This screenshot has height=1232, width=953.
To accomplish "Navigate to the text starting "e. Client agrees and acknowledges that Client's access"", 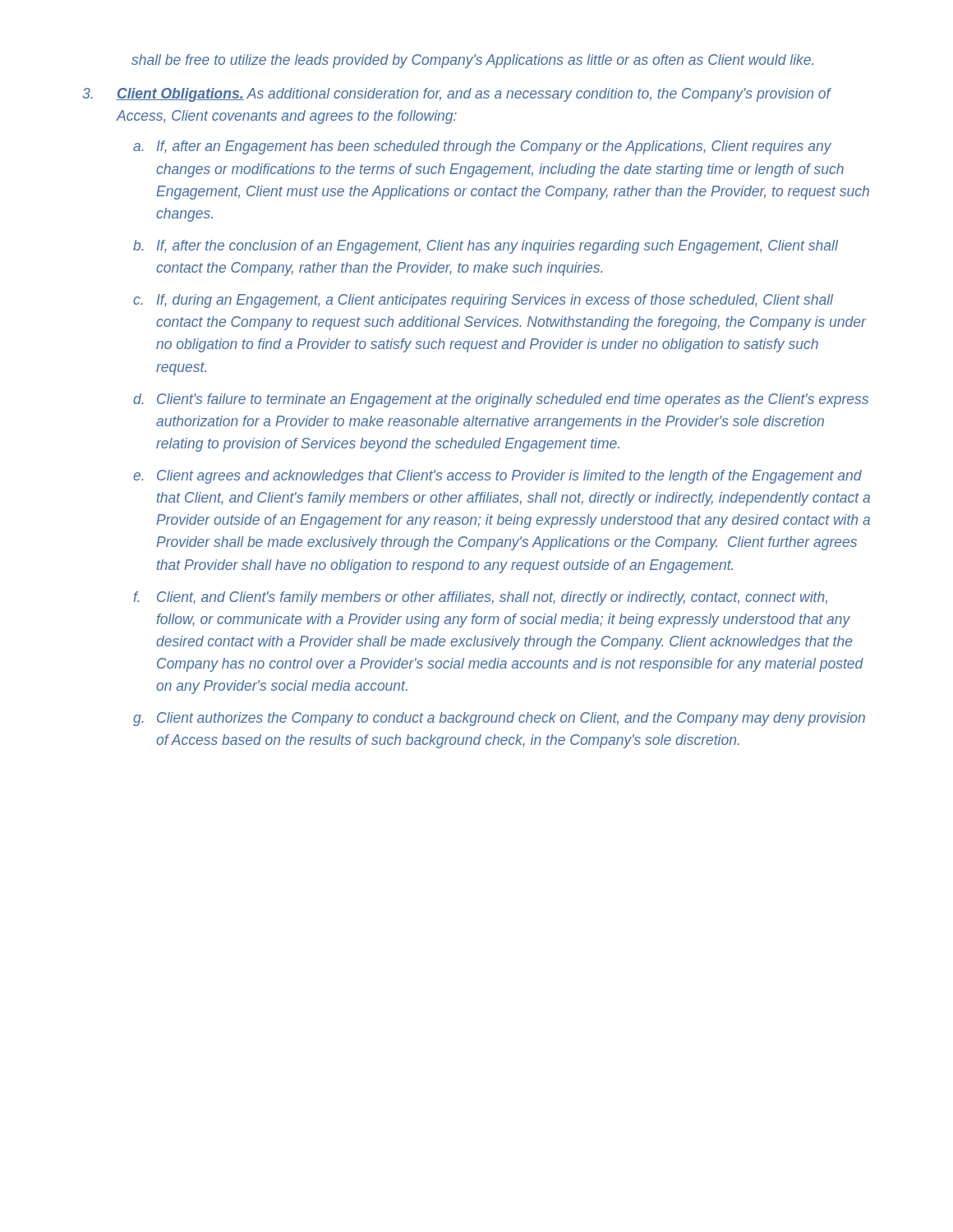I will point(502,521).
